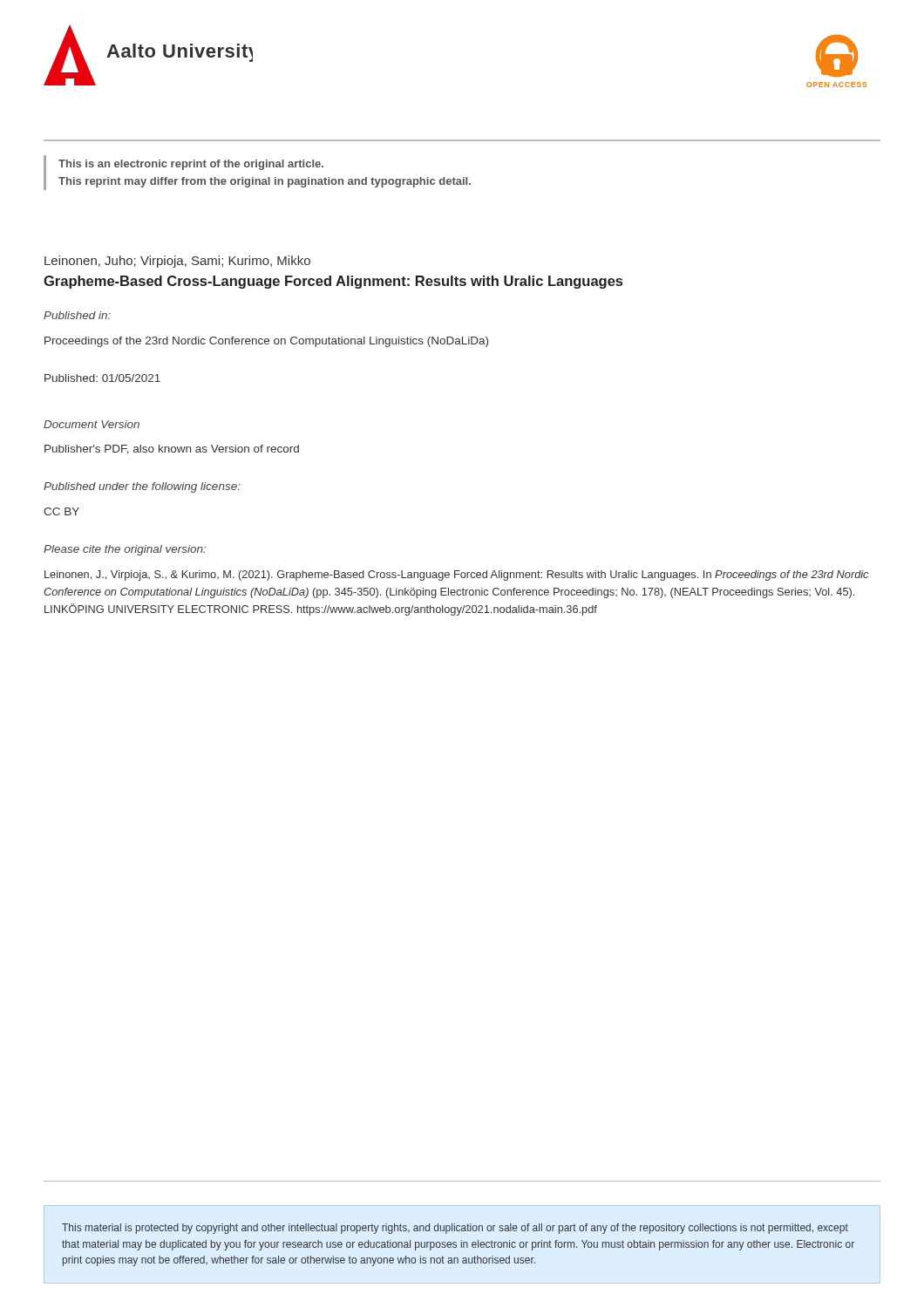Click on the text starting "Published under the following"

(142, 487)
